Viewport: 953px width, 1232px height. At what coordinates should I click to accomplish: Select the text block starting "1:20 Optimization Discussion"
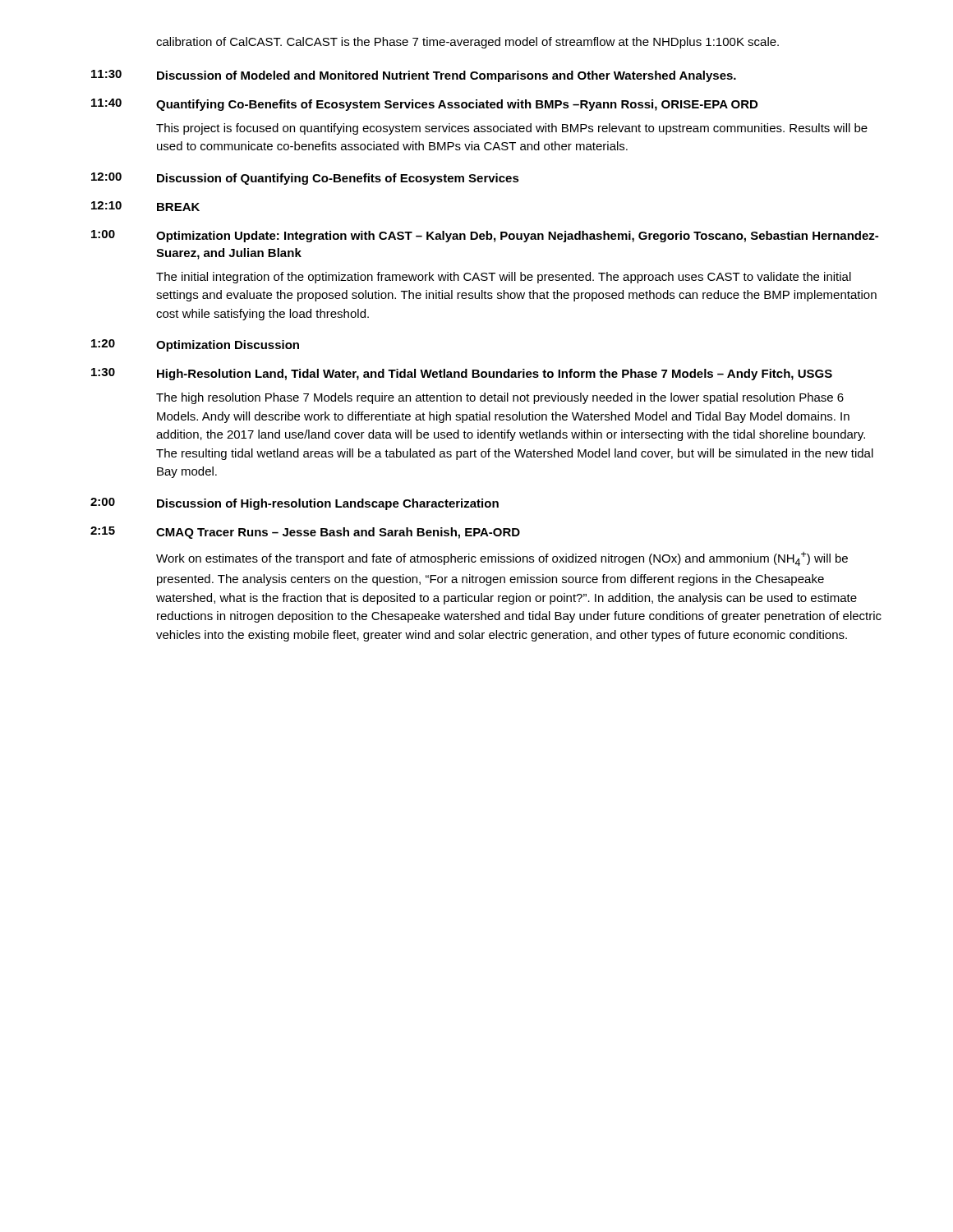(x=195, y=345)
